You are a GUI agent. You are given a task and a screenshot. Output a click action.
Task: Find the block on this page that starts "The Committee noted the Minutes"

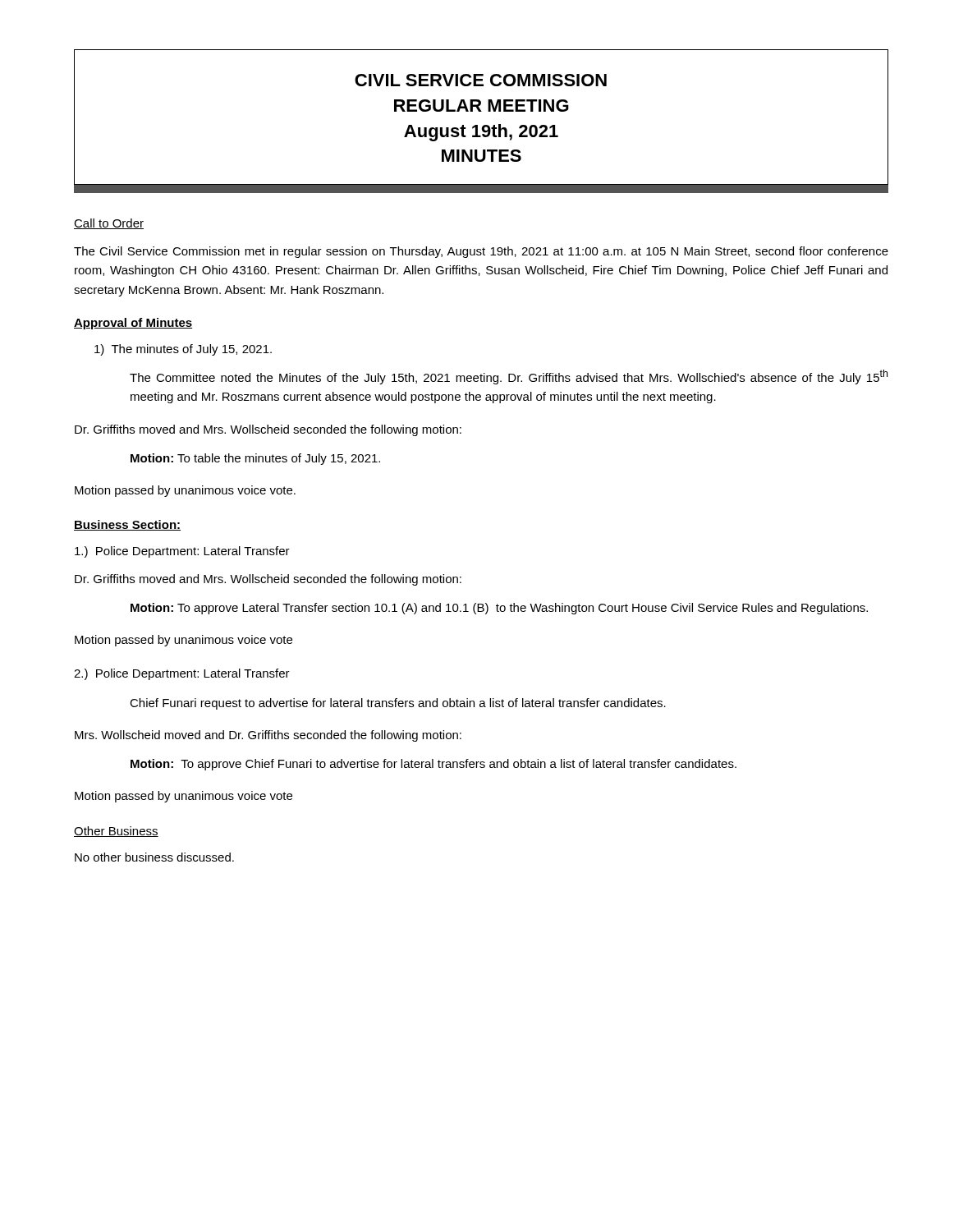[509, 386]
